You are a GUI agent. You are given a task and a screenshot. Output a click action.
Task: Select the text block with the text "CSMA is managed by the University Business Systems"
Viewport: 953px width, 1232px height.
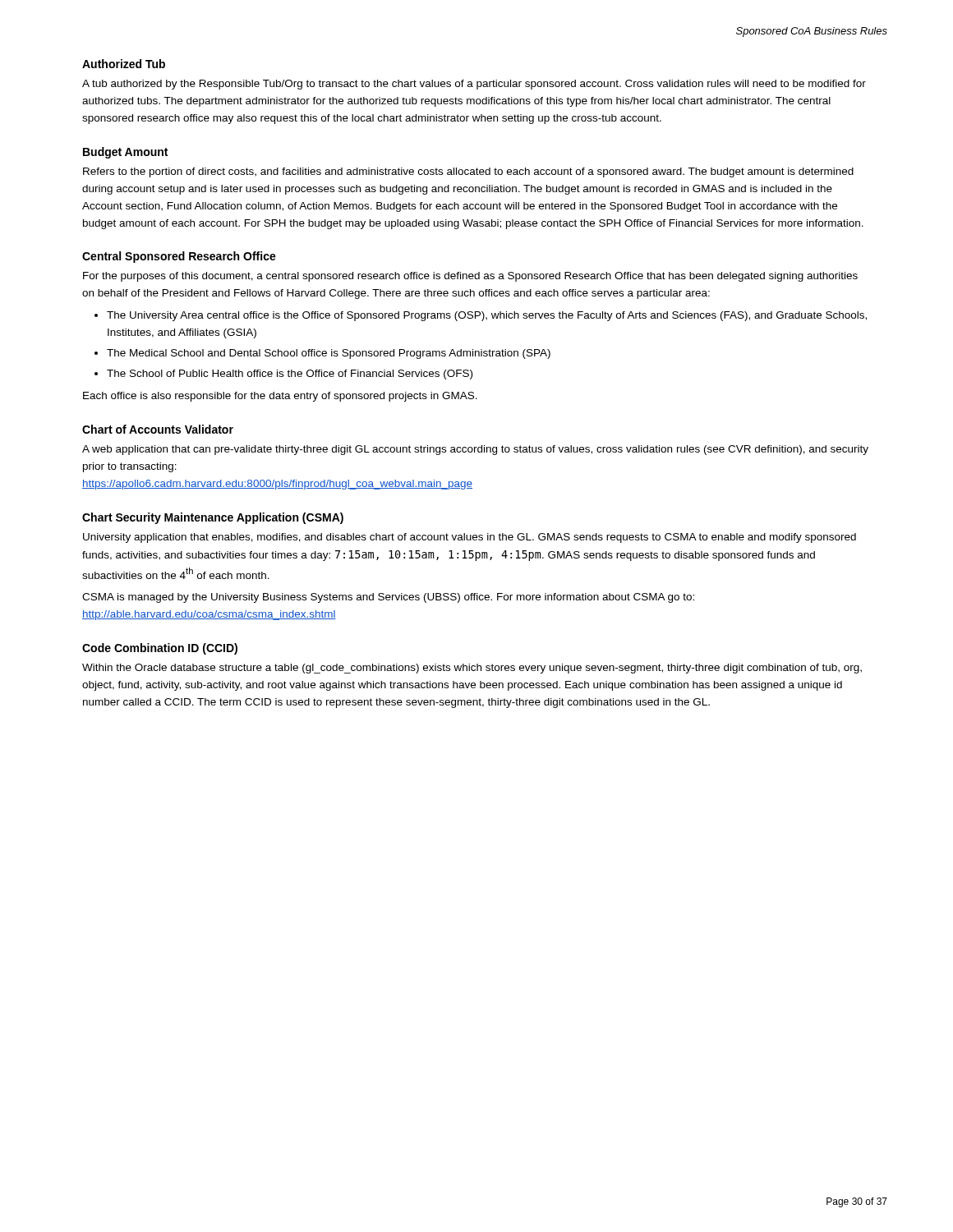point(389,605)
